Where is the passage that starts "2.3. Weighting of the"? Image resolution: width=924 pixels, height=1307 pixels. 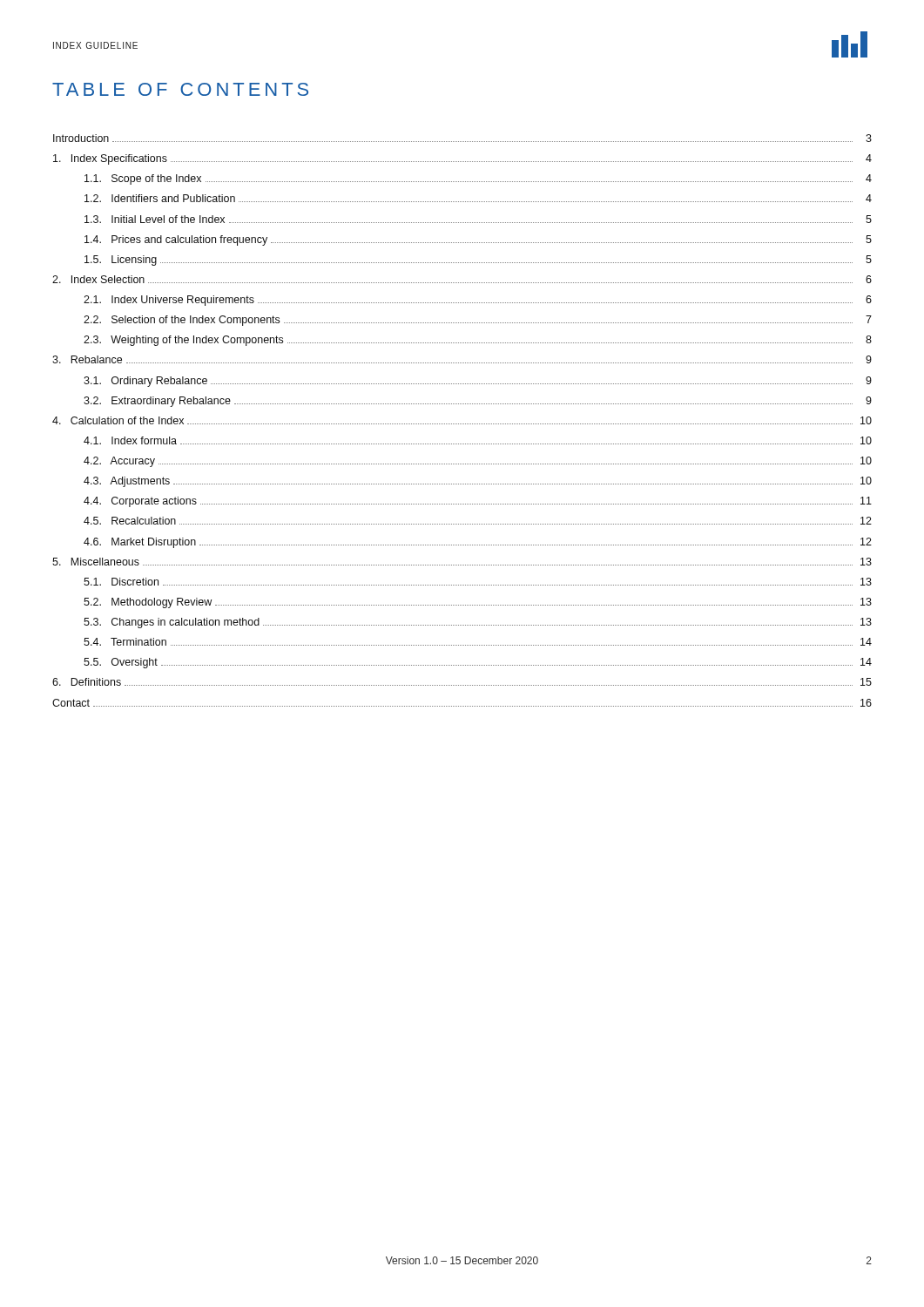tap(478, 340)
